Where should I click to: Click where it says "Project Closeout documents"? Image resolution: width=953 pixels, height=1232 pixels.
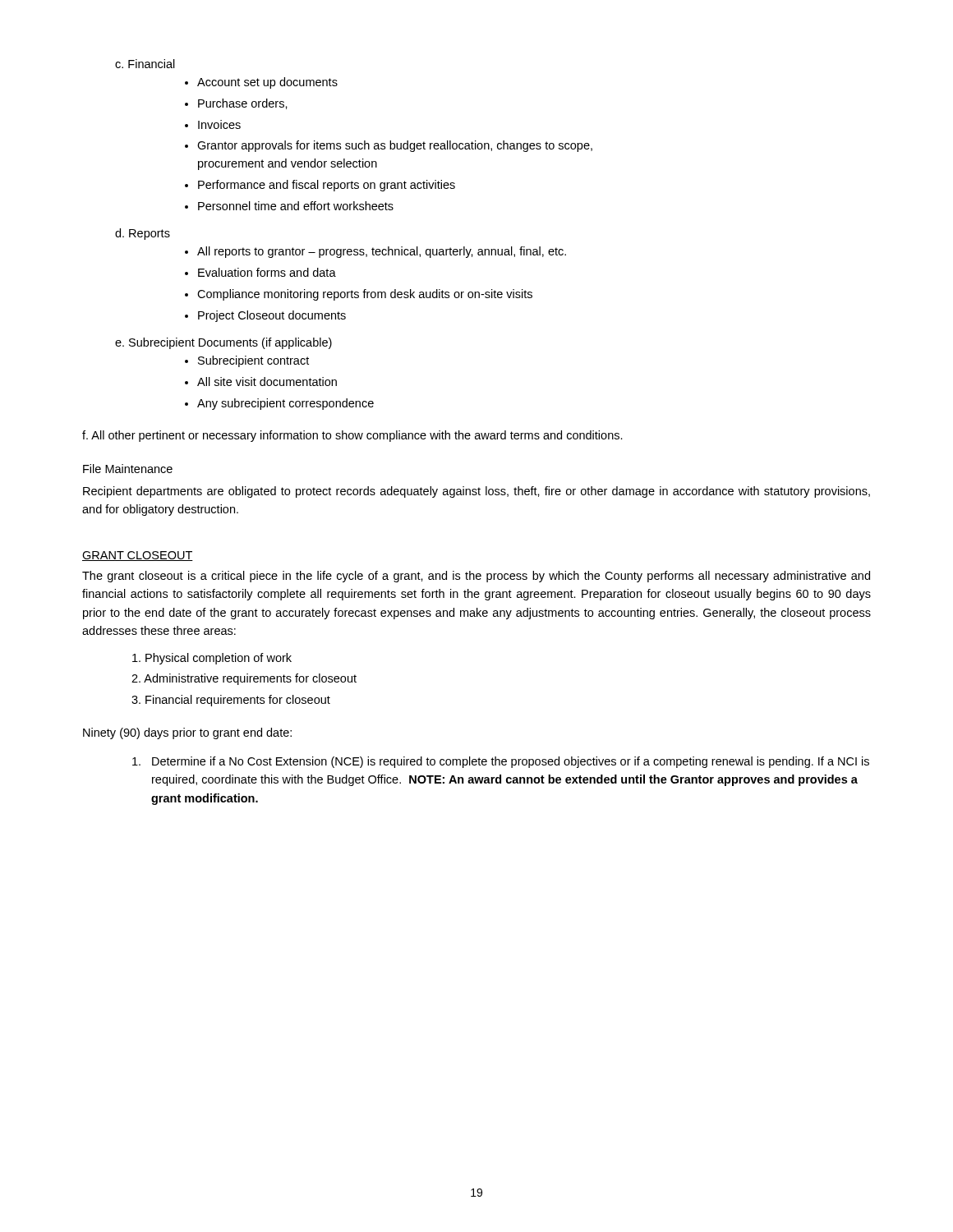click(272, 315)
